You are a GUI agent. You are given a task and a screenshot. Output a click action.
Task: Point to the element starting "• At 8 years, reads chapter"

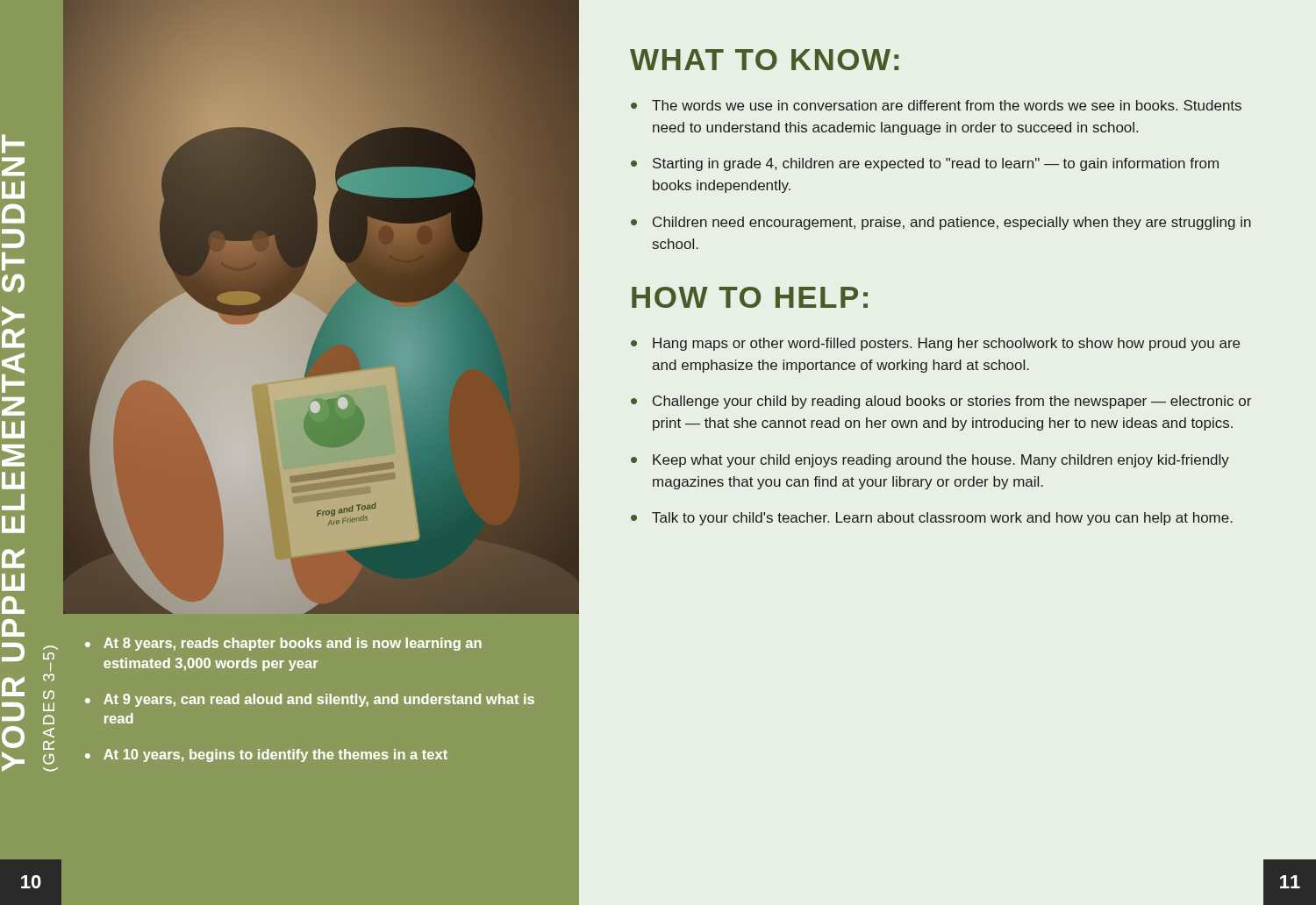[x=318, y=653]
